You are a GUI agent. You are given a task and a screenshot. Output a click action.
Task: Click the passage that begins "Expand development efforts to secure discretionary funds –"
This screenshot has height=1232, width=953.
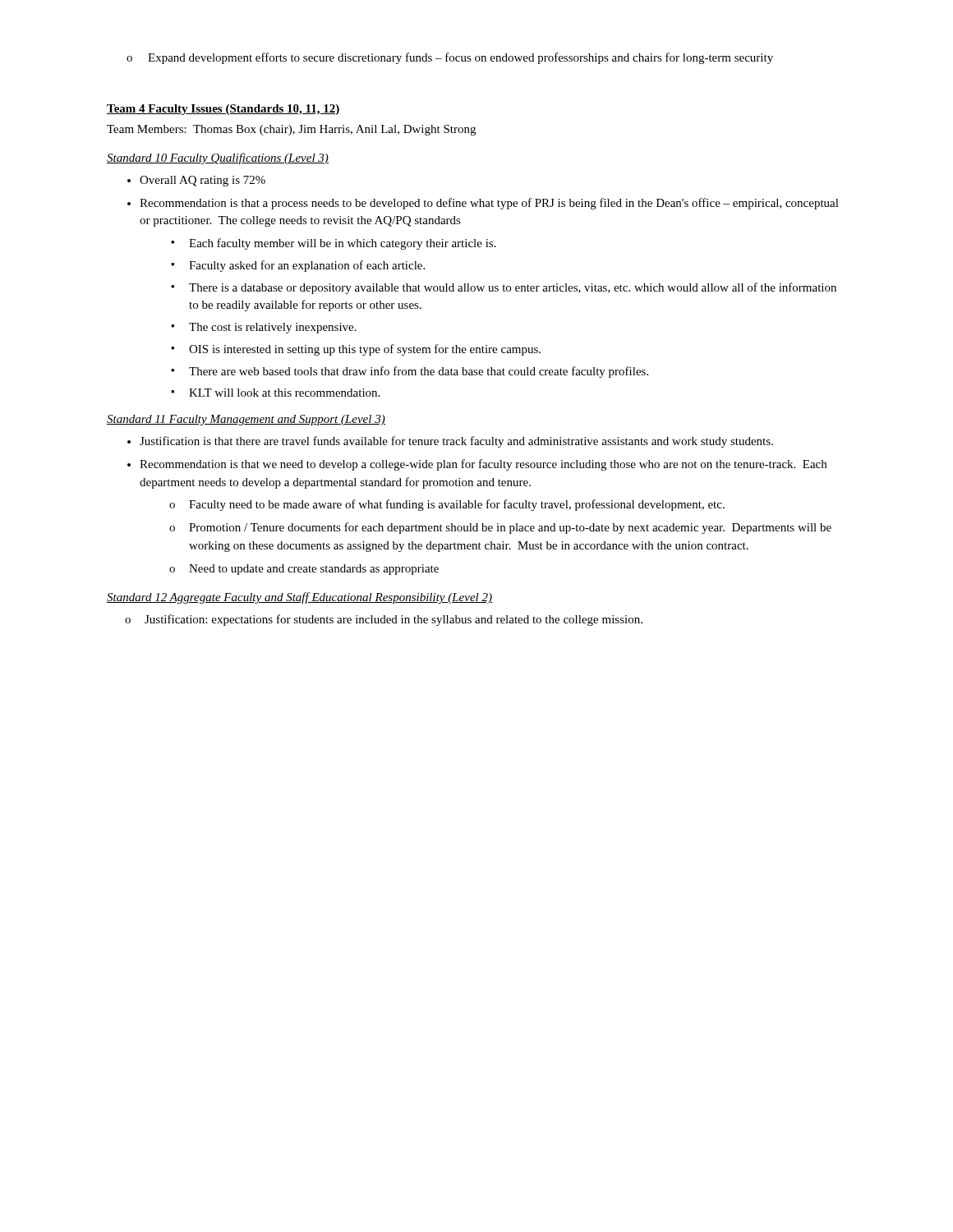[476, 58]
